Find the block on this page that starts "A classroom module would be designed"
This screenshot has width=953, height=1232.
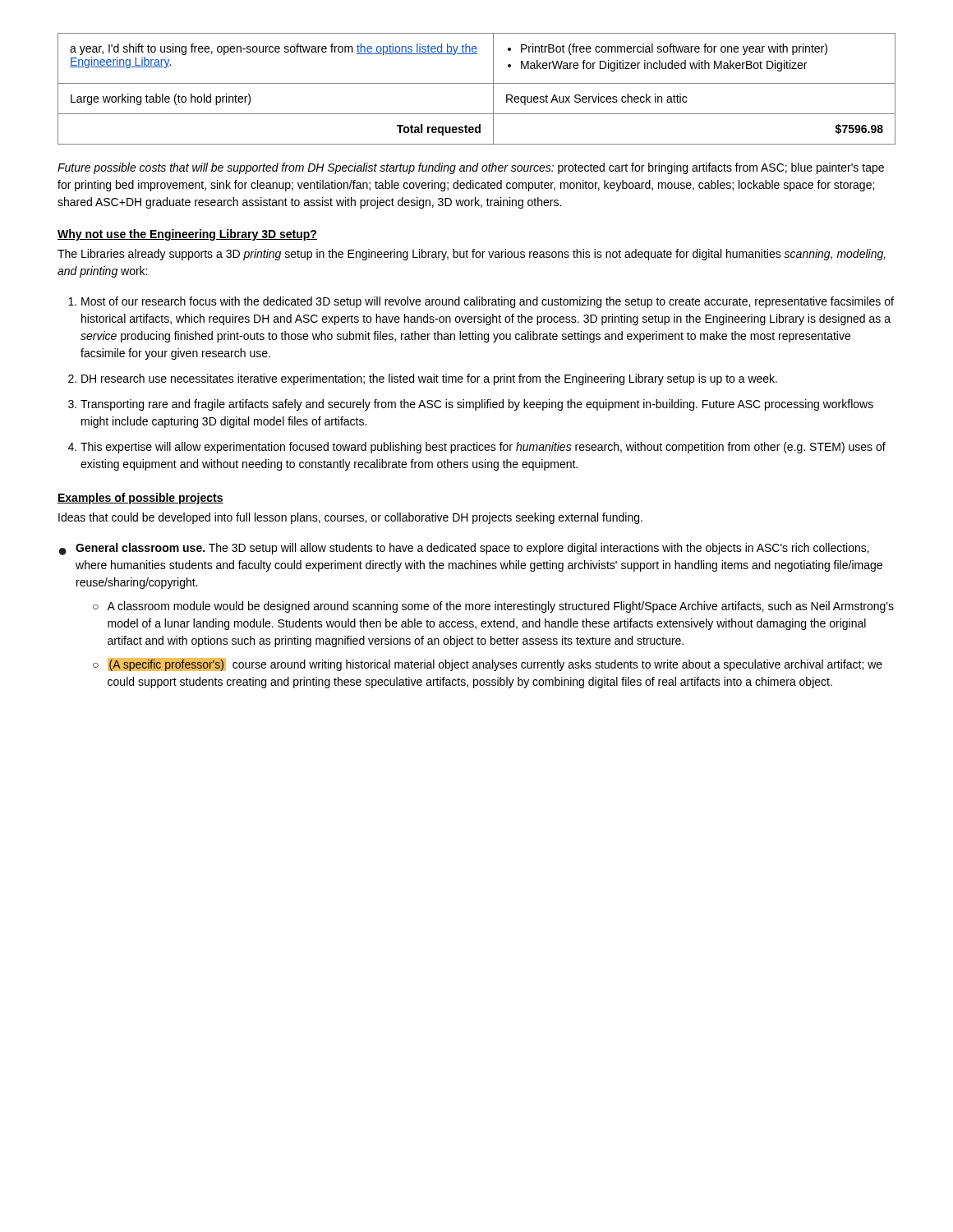pyautogui.click(x=501, y=623)
